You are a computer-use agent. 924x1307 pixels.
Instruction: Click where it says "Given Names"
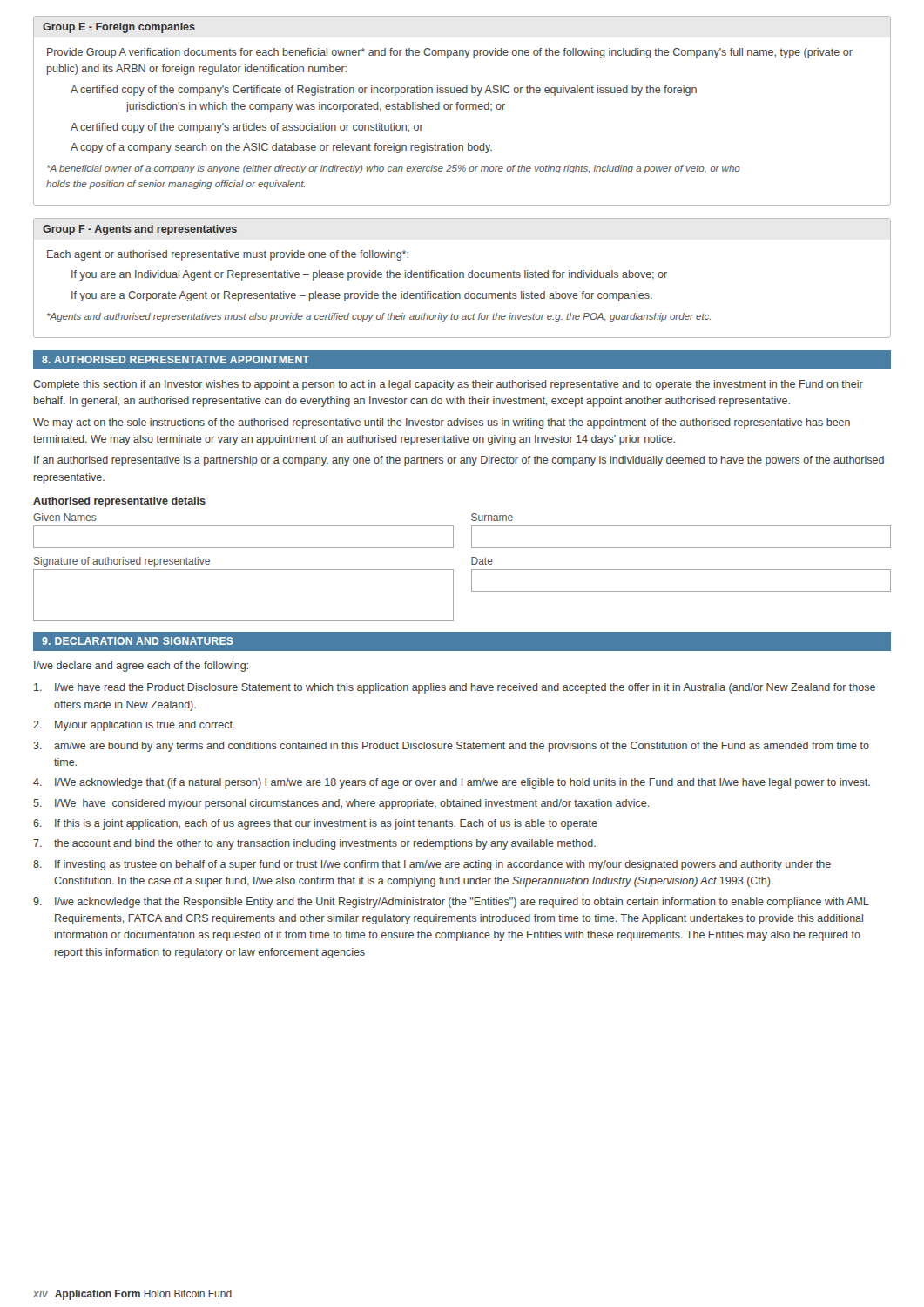point(65,518)
